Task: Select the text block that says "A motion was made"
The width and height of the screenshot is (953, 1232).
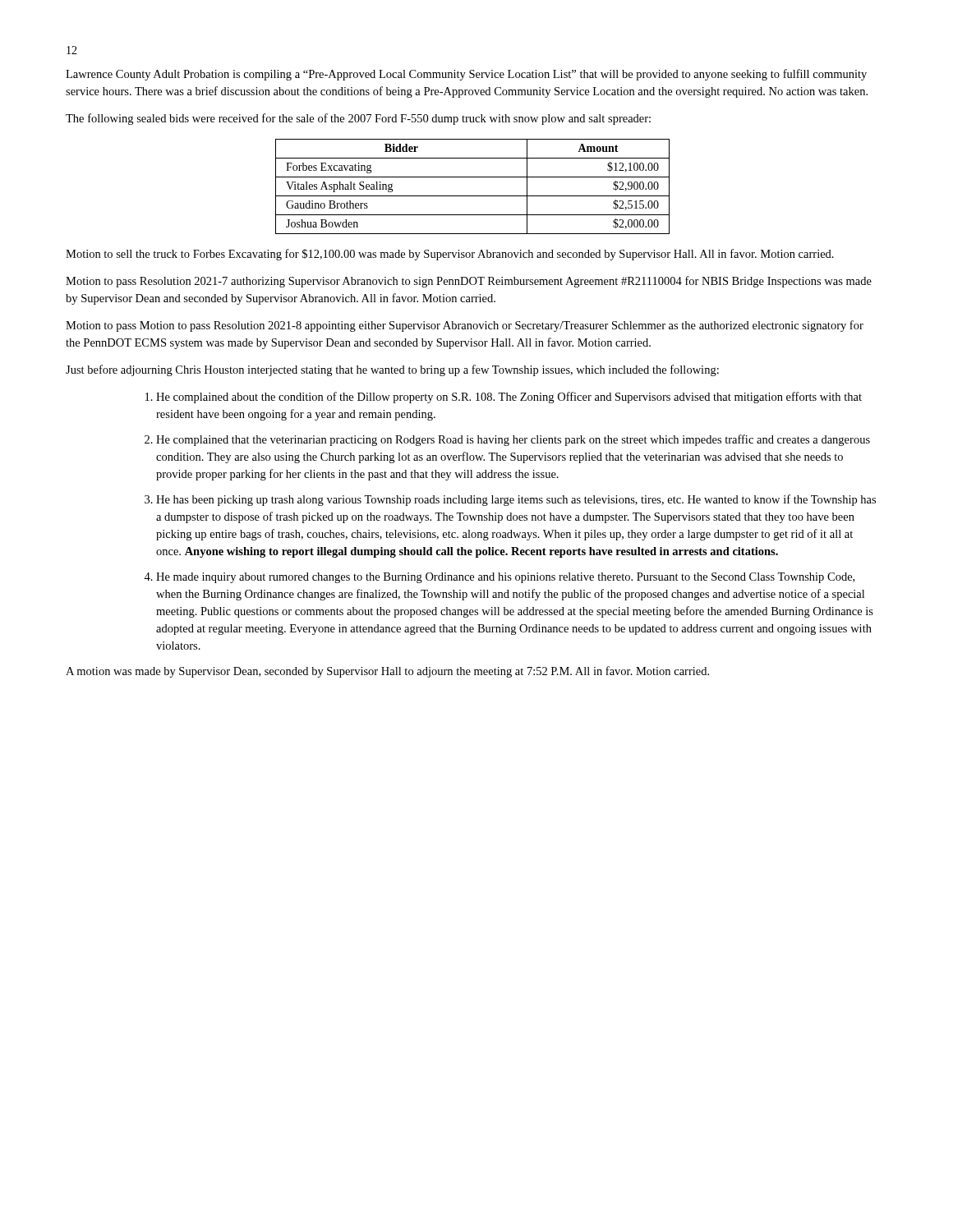Action: [x=472, y=672]
